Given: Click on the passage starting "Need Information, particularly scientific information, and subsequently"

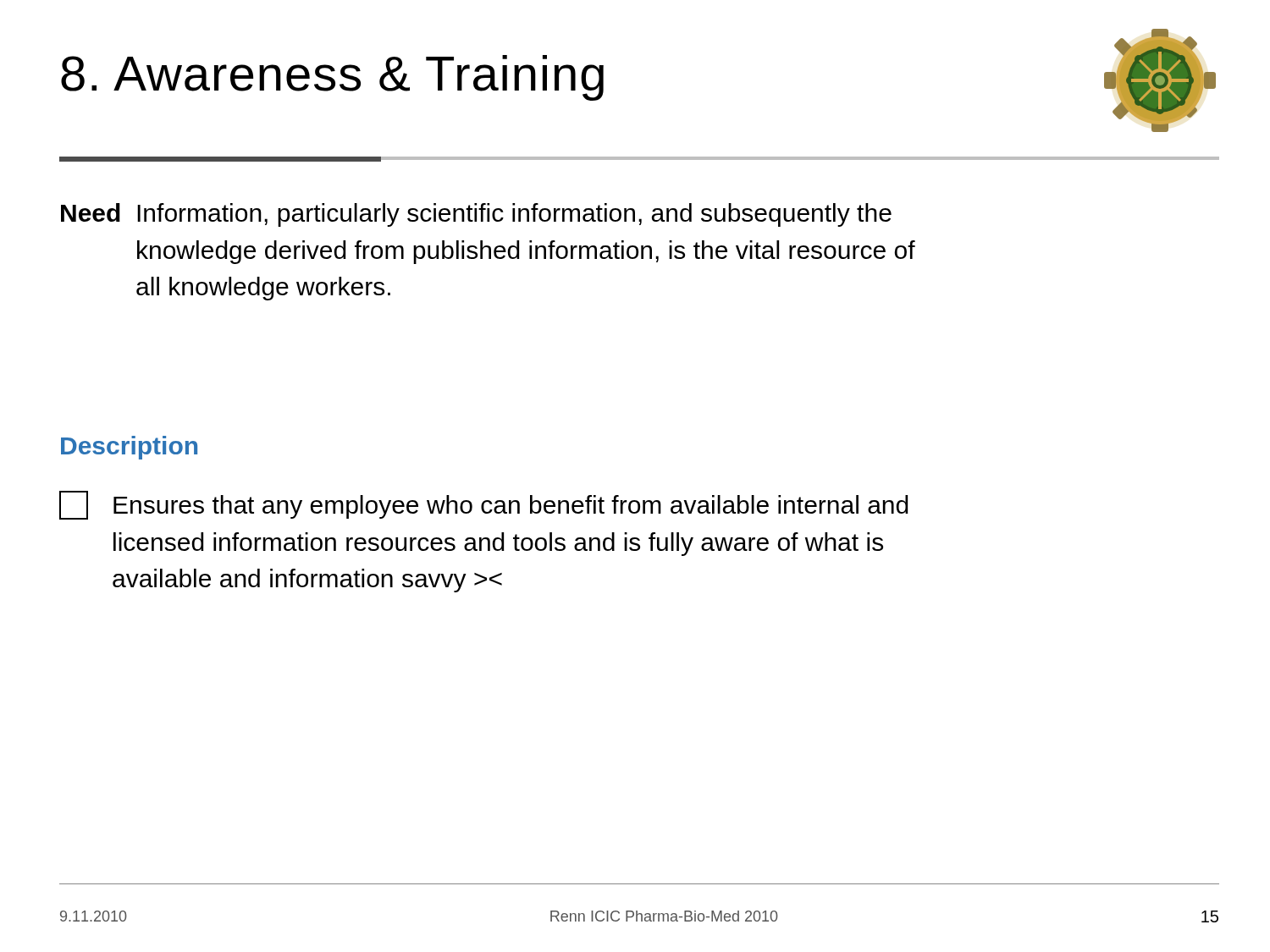Looking at the screenshot, I should tap(631, 250).
